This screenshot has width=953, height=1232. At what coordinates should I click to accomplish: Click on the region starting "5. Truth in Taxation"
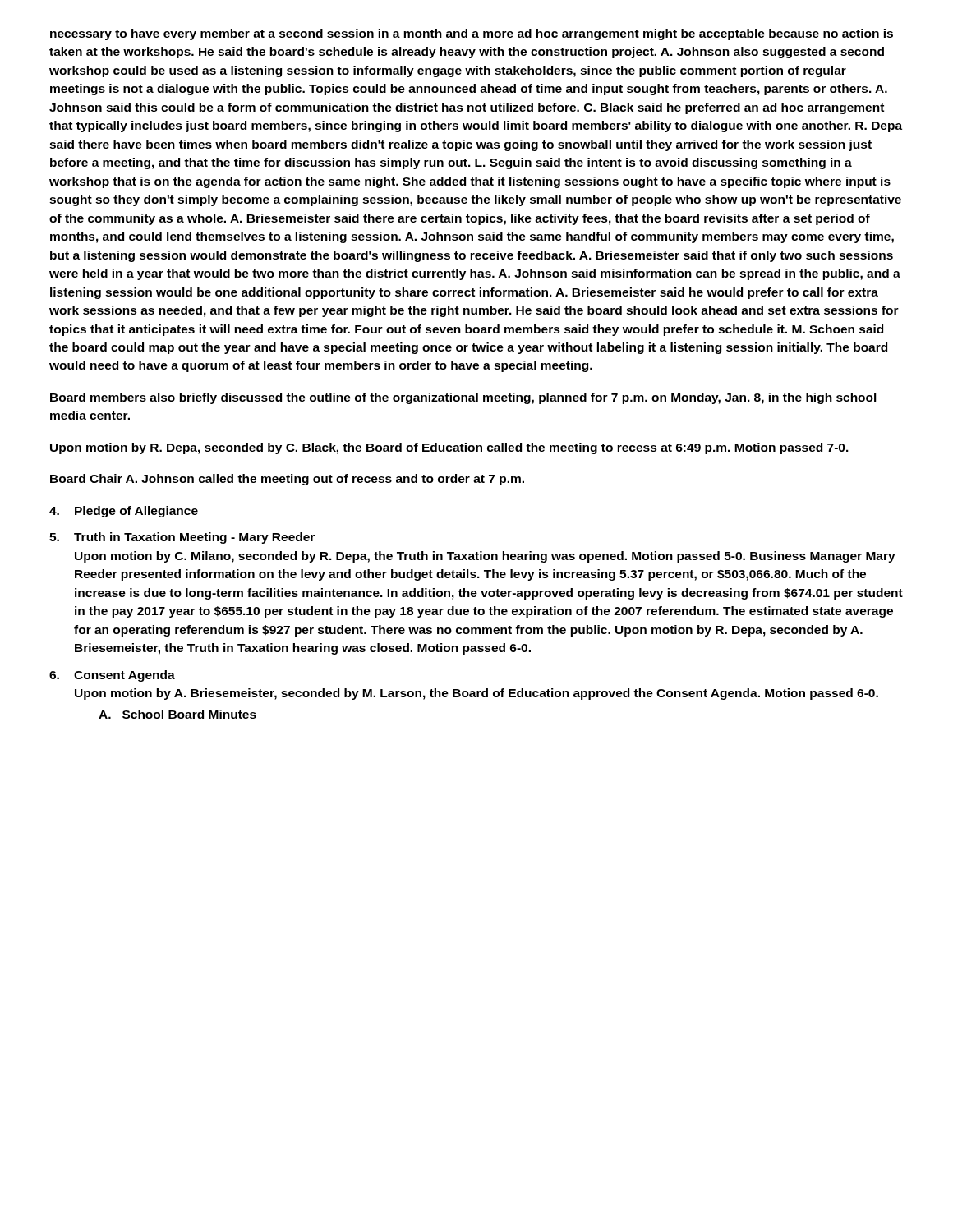476,593
